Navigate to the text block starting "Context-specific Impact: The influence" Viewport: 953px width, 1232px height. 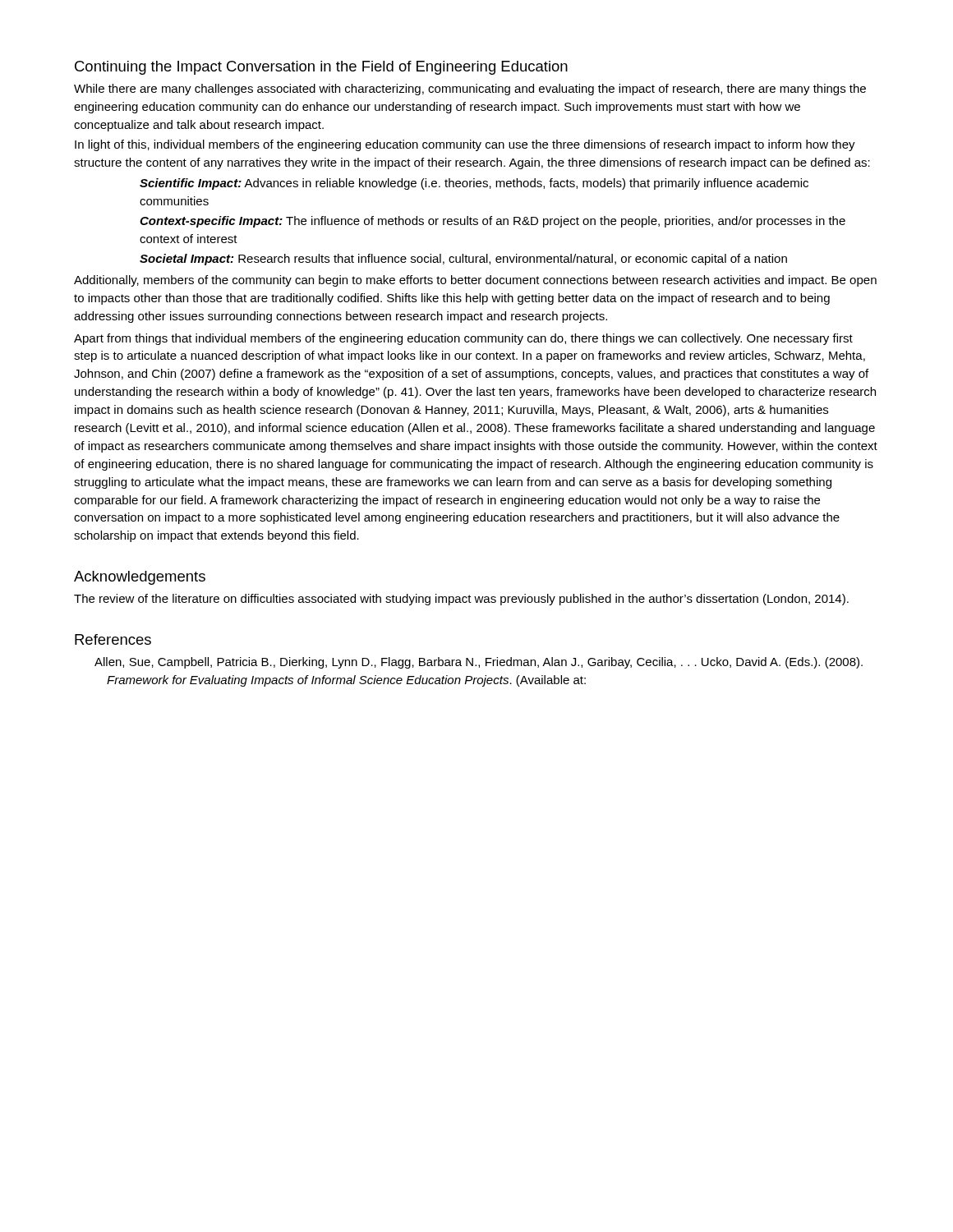point(493,230)
